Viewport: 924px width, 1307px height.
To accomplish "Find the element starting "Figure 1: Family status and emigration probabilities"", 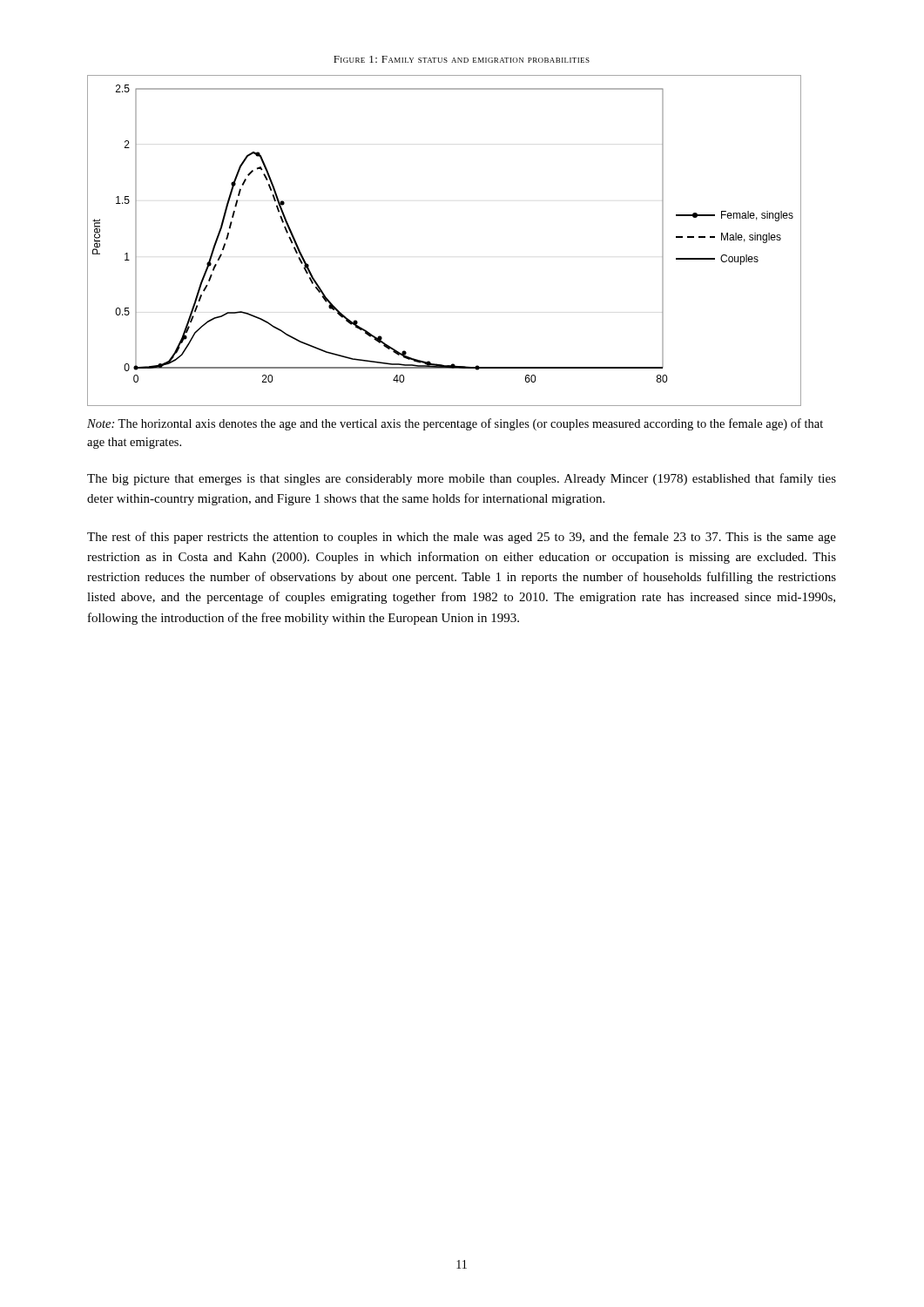I will tap(462, 59).
